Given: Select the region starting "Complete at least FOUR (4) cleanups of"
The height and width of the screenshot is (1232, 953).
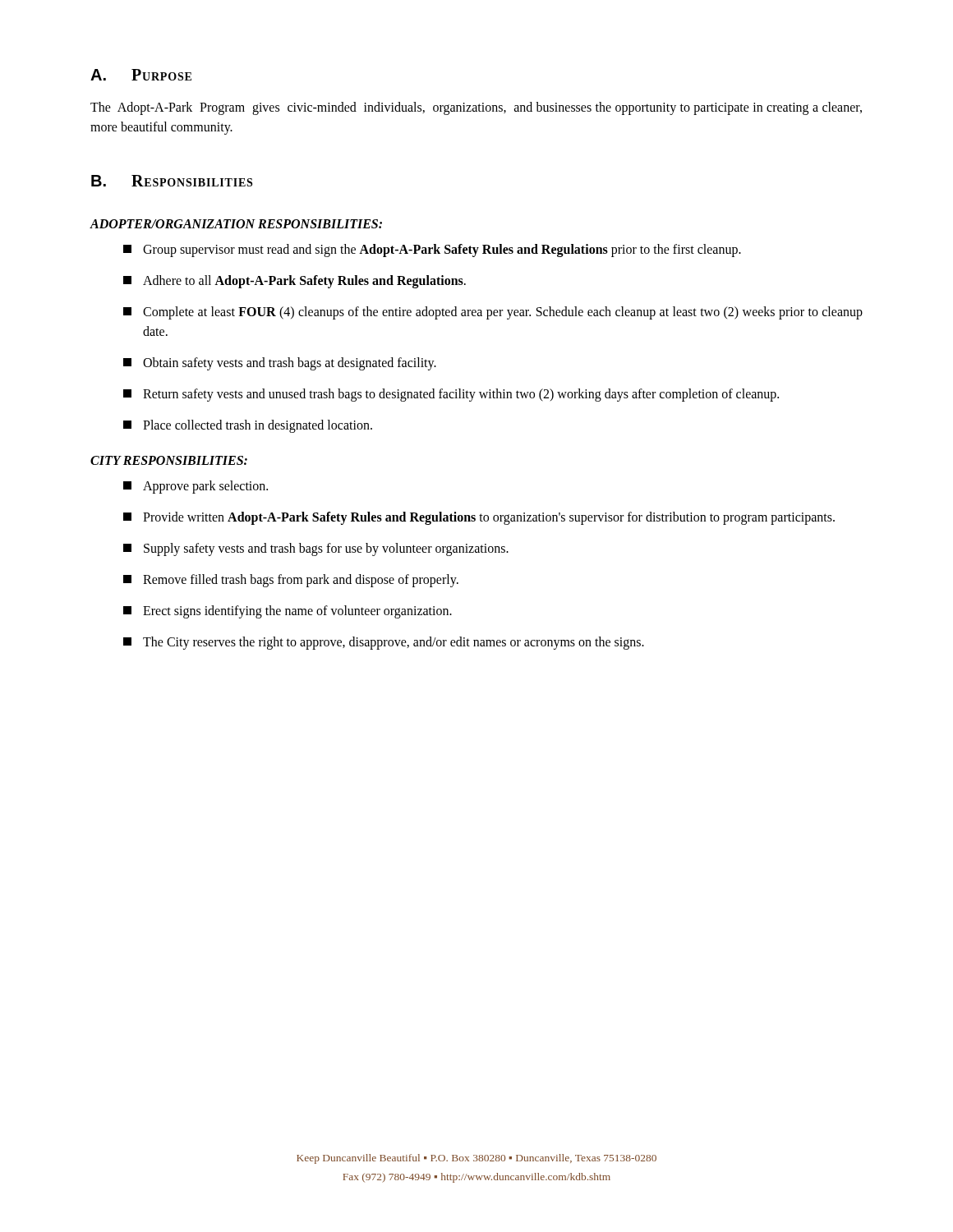Looking at the screenshot, I should tap(493, 322).
